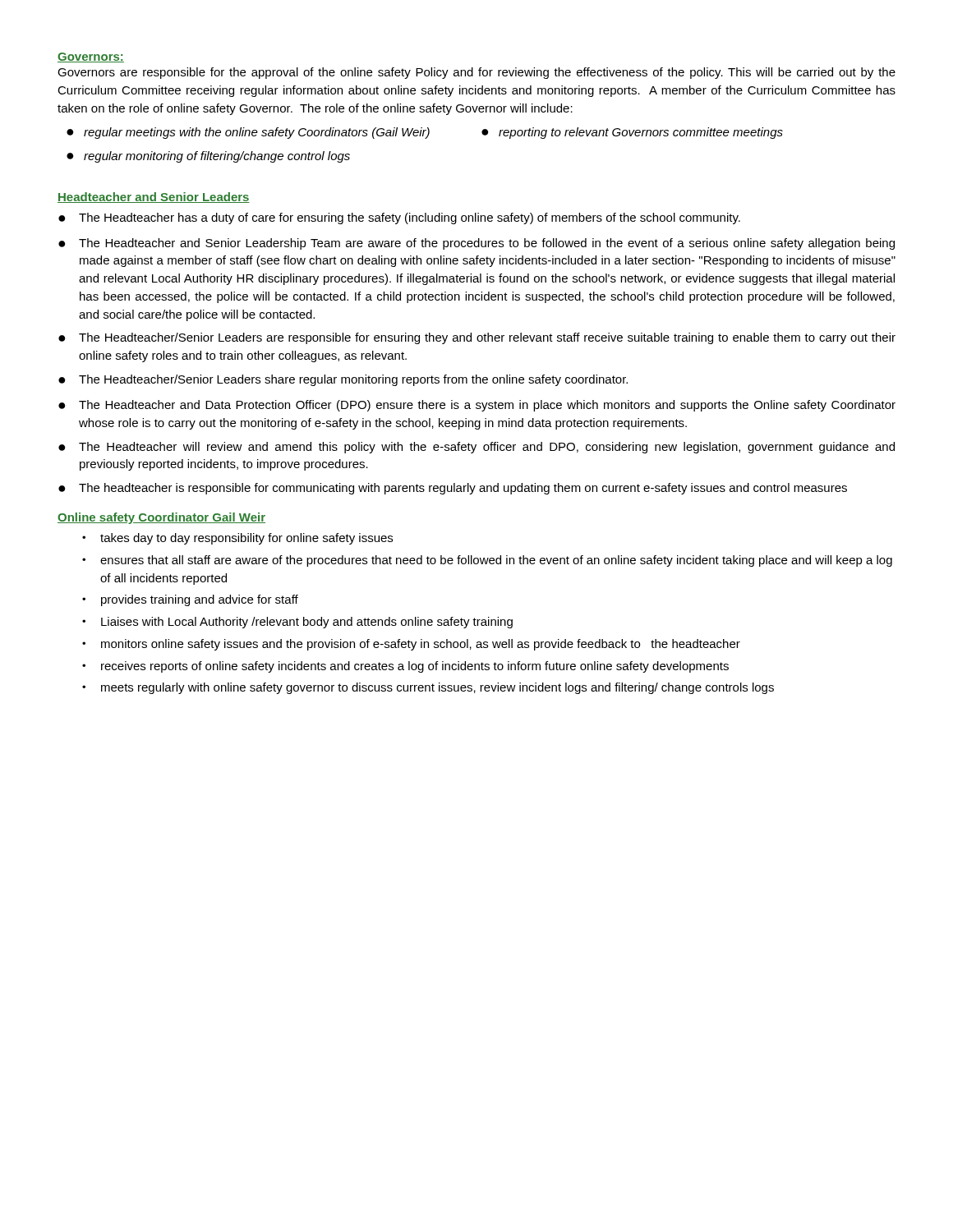The image size is (953, 1232).
Task: Navigate to the text block starting "● The Headteacher/Senior Leaders are responsible for"
Action: 476,347
